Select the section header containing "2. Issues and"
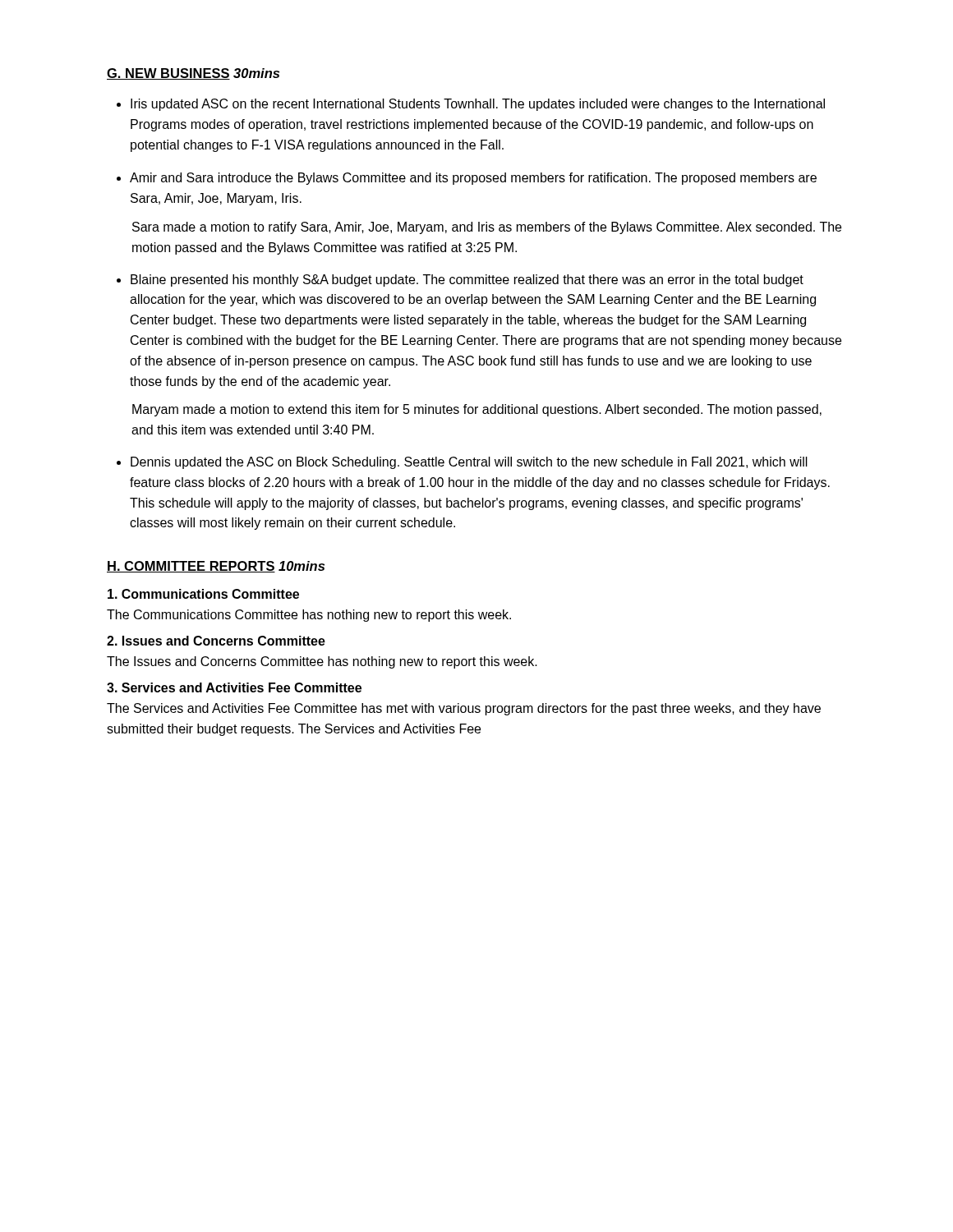 (x=216, y=641)
